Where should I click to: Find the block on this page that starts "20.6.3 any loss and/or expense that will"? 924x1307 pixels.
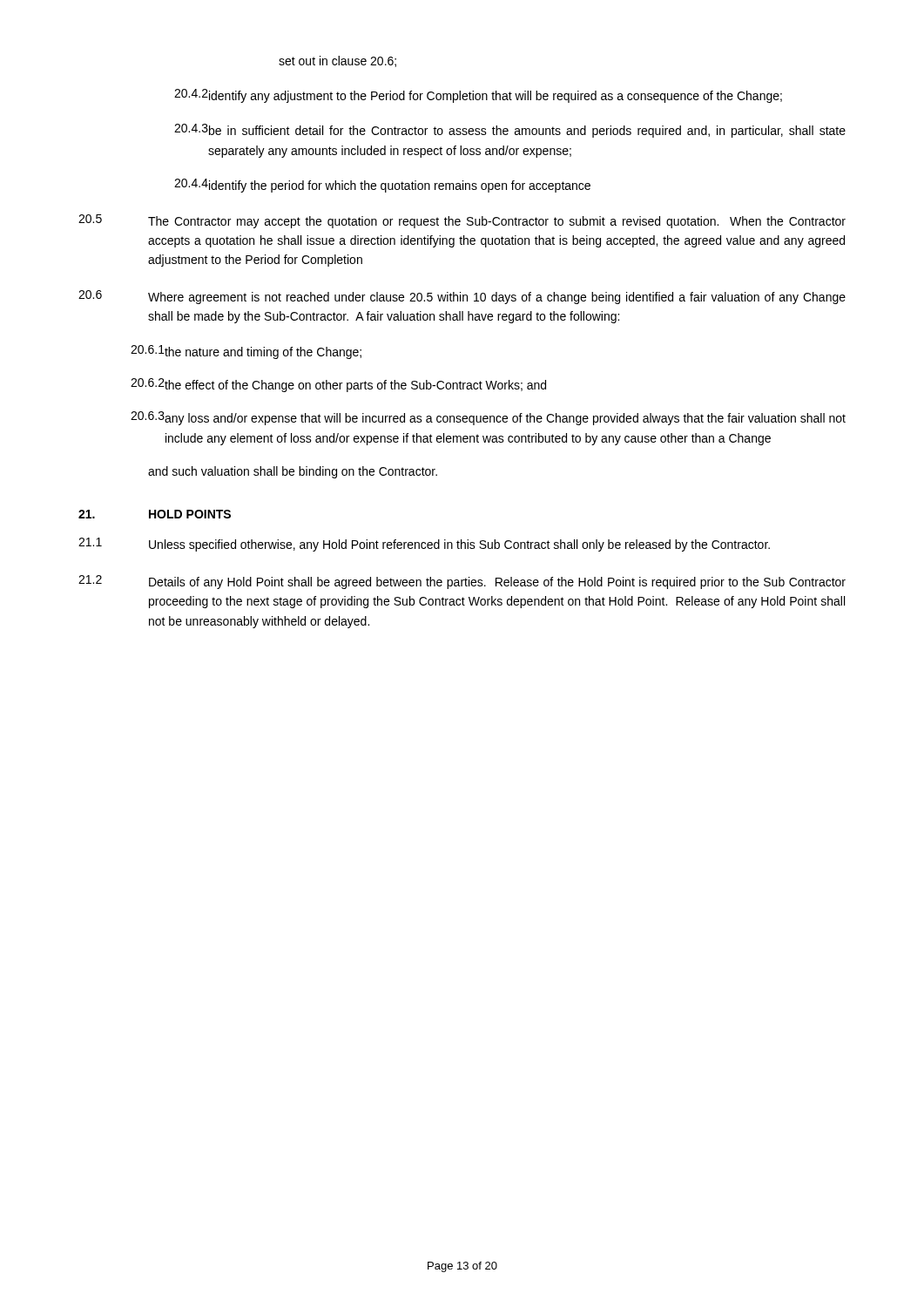[x=462, y=428]
